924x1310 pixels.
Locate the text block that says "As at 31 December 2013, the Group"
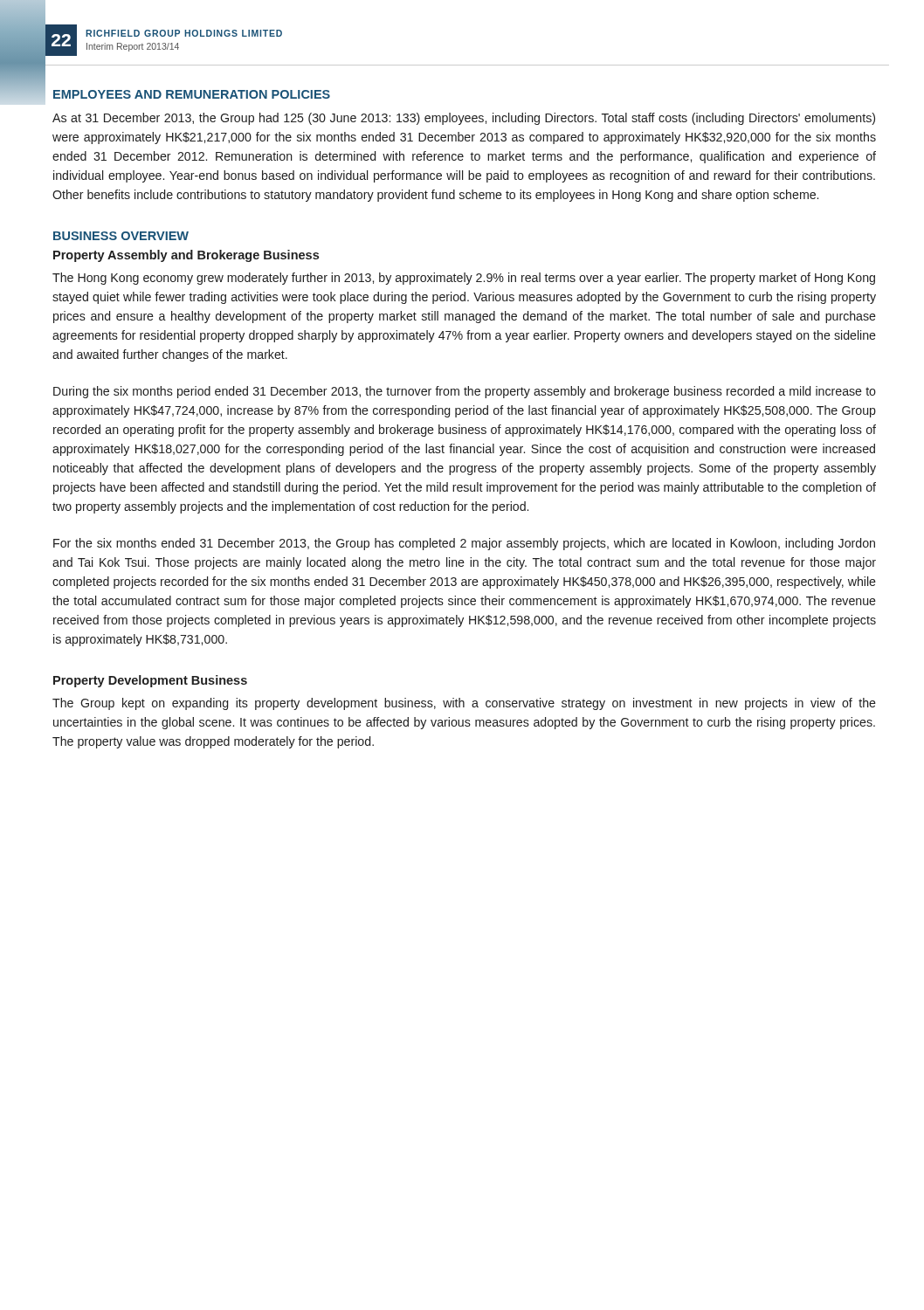[x=464, y=156]
